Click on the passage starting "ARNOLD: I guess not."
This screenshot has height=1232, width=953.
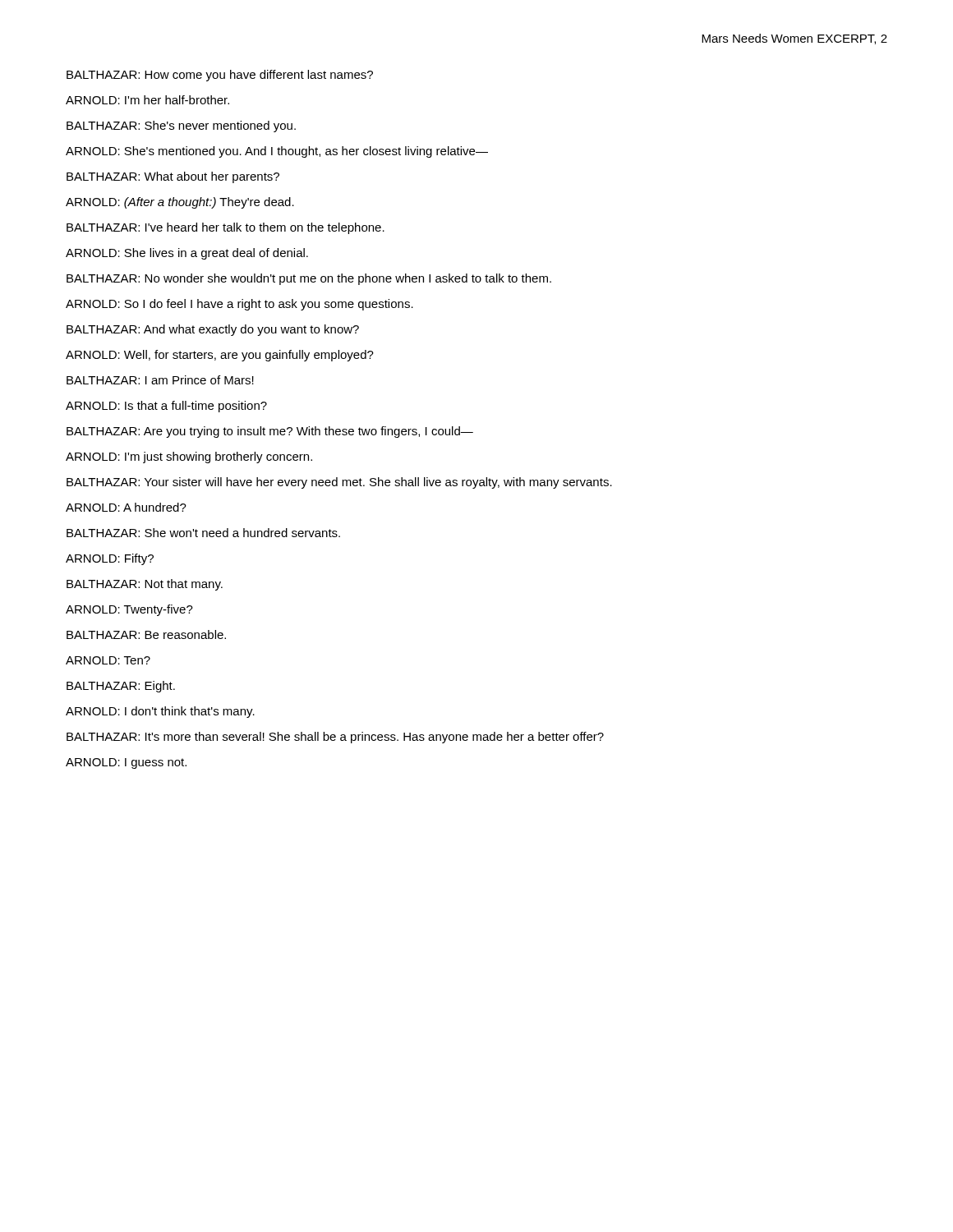(x=127, y=762)
